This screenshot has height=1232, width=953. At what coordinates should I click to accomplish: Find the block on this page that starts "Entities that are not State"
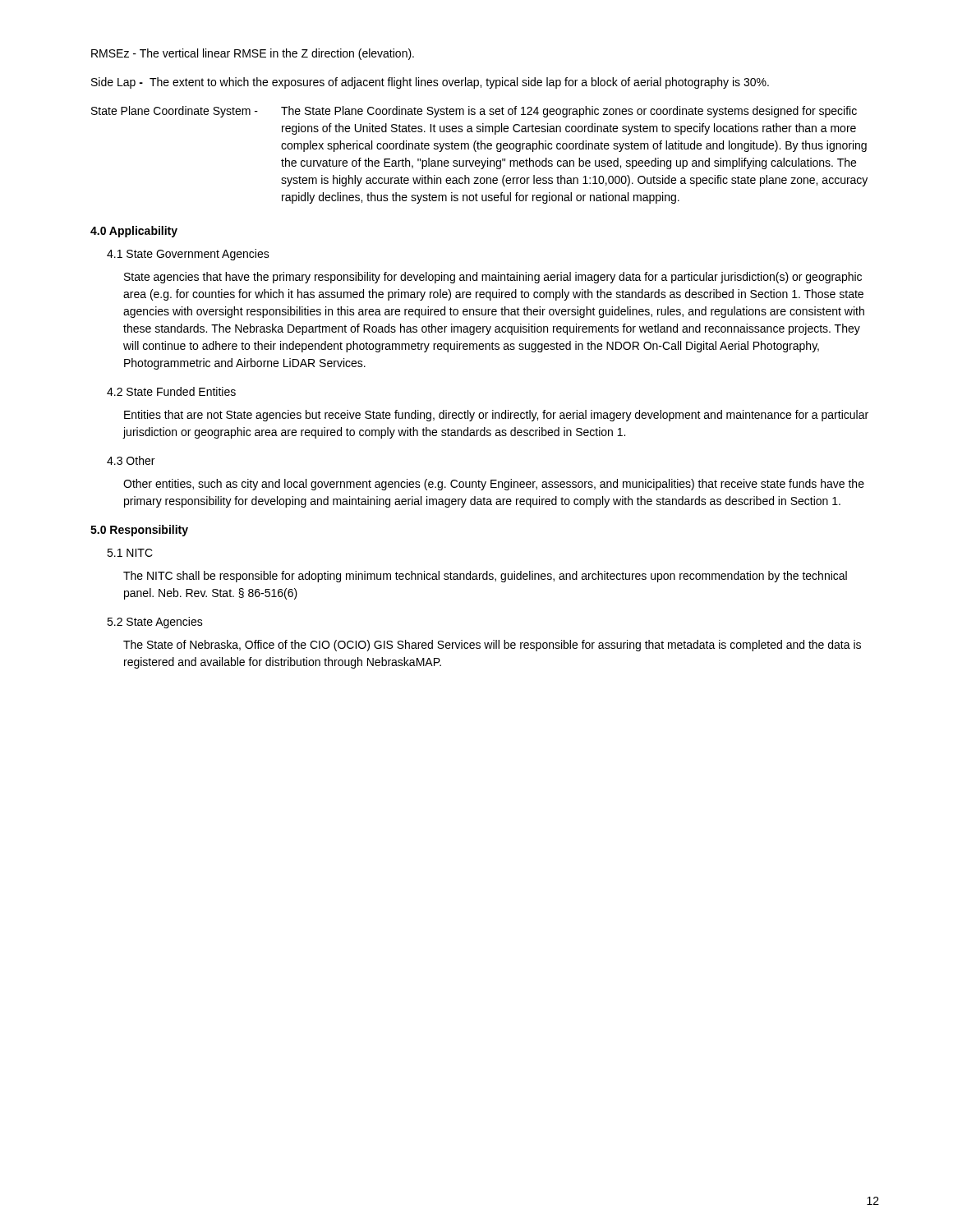496,423
